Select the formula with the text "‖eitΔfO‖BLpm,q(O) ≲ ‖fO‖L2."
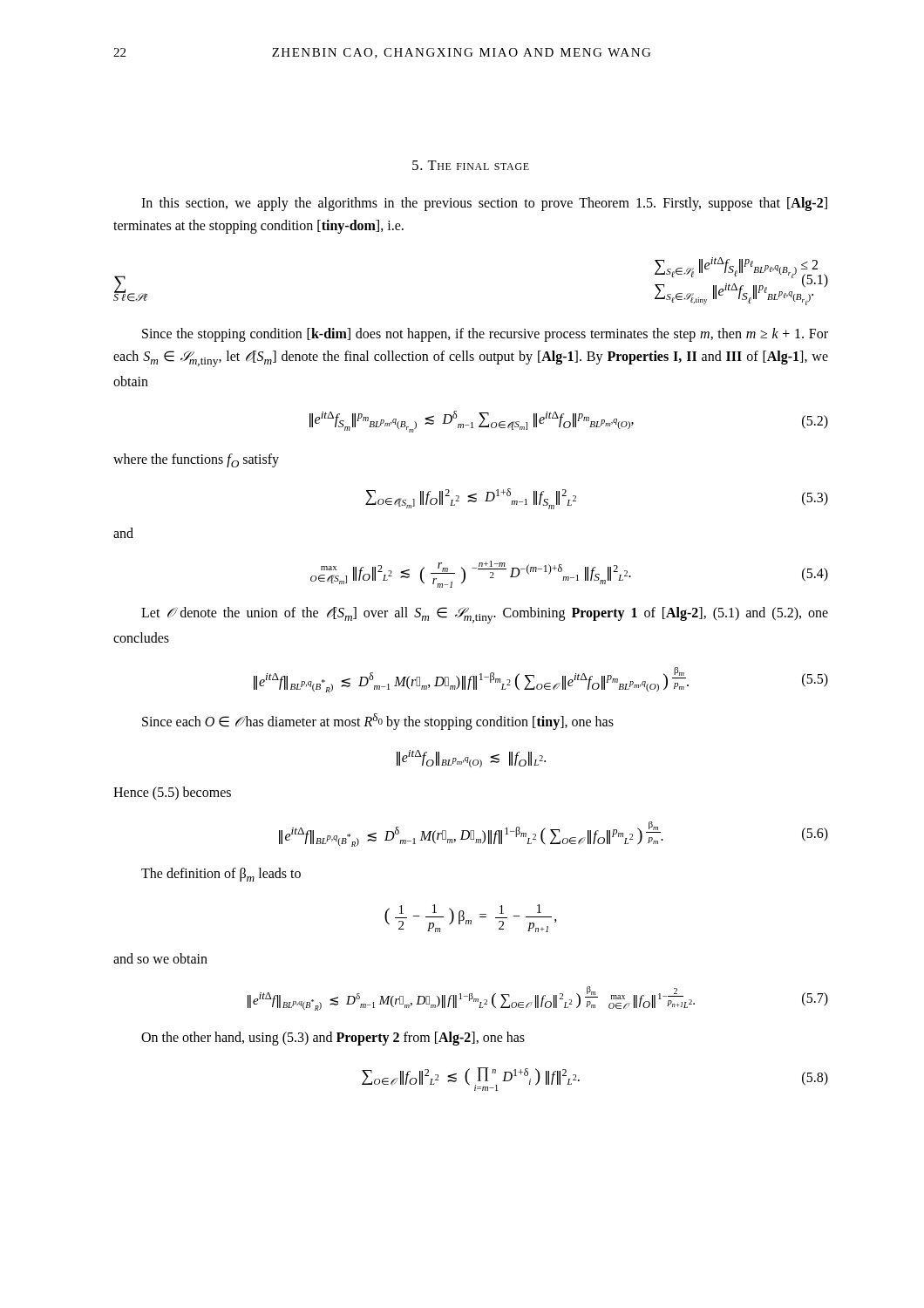924x1308 pixels. 471,758
